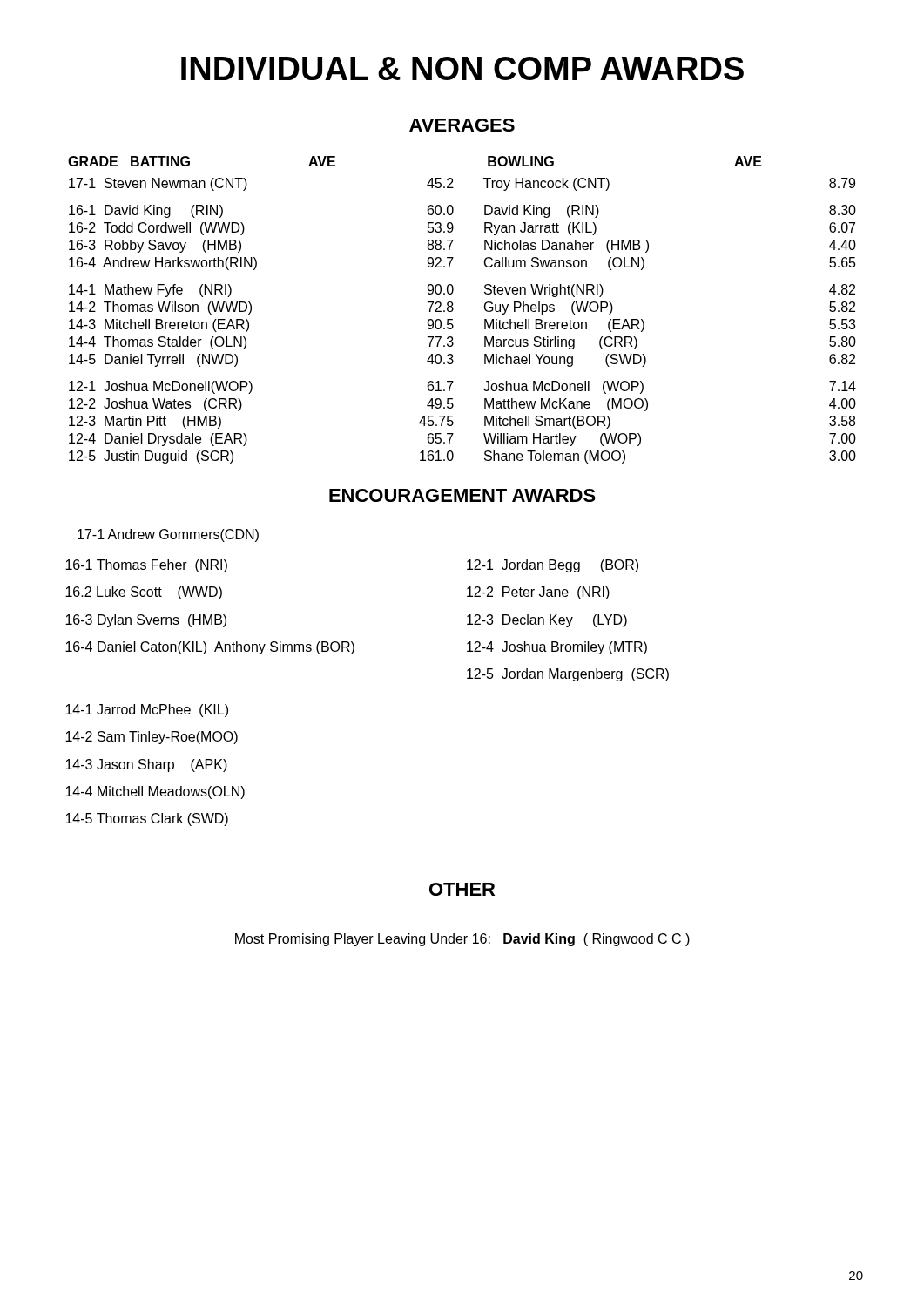Point to the element starting "12-4 Joshua Bromiley (MTR)"
924x1307 pixels.
pos(555,647)
